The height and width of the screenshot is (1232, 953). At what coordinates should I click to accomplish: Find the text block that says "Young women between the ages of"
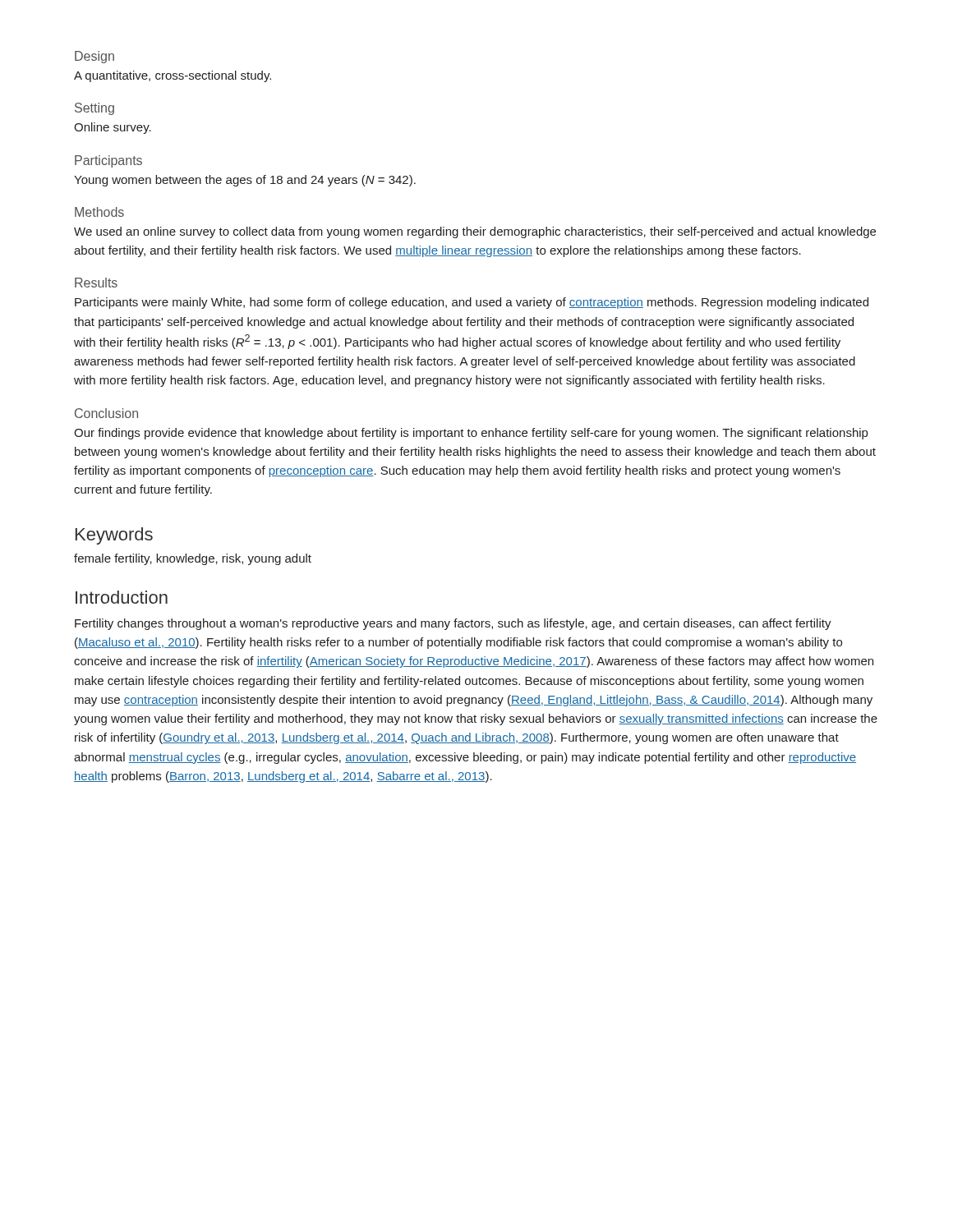tap(245, 179)
